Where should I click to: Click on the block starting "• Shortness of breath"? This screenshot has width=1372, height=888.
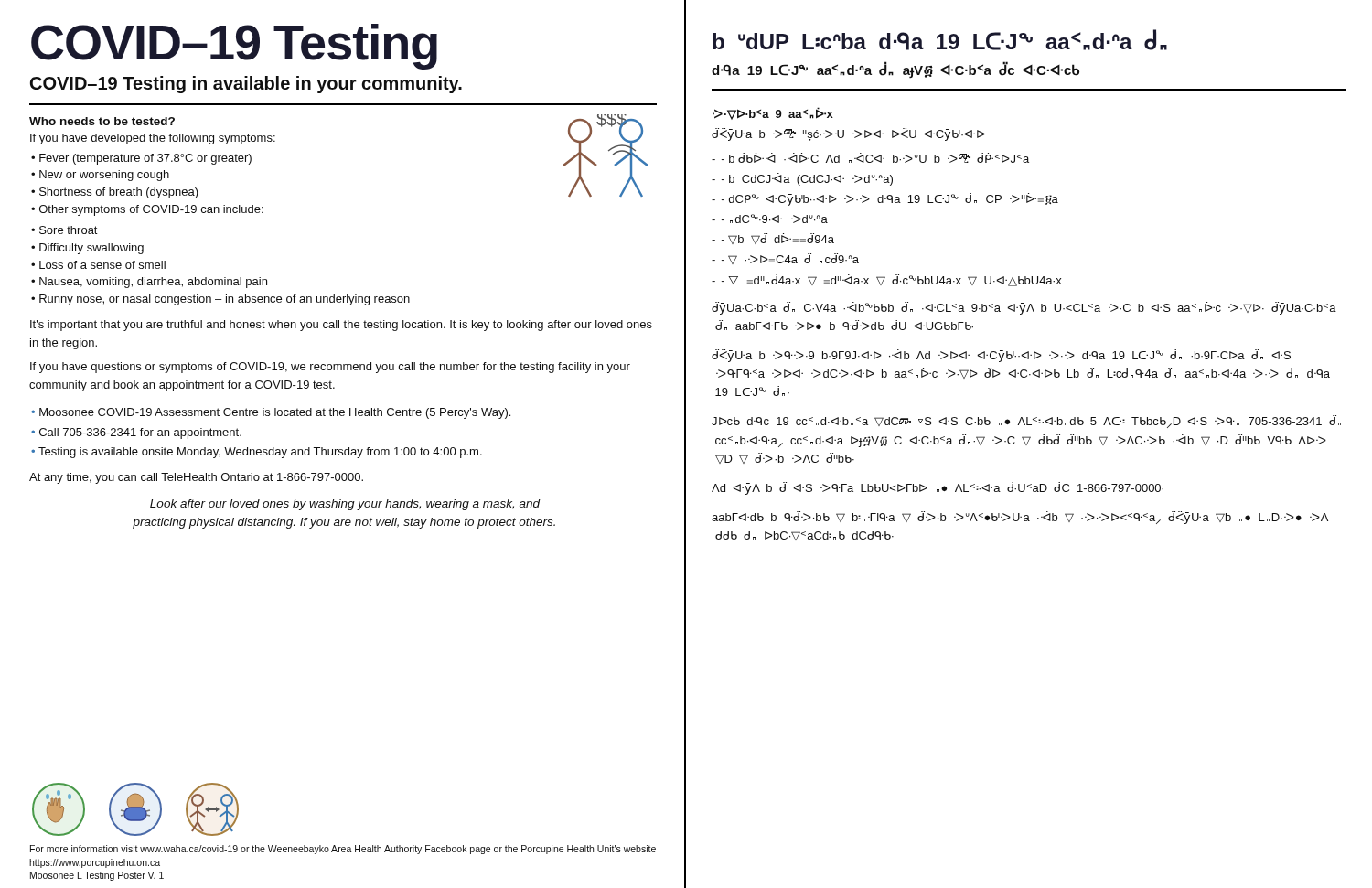click(x=115, y=192)
